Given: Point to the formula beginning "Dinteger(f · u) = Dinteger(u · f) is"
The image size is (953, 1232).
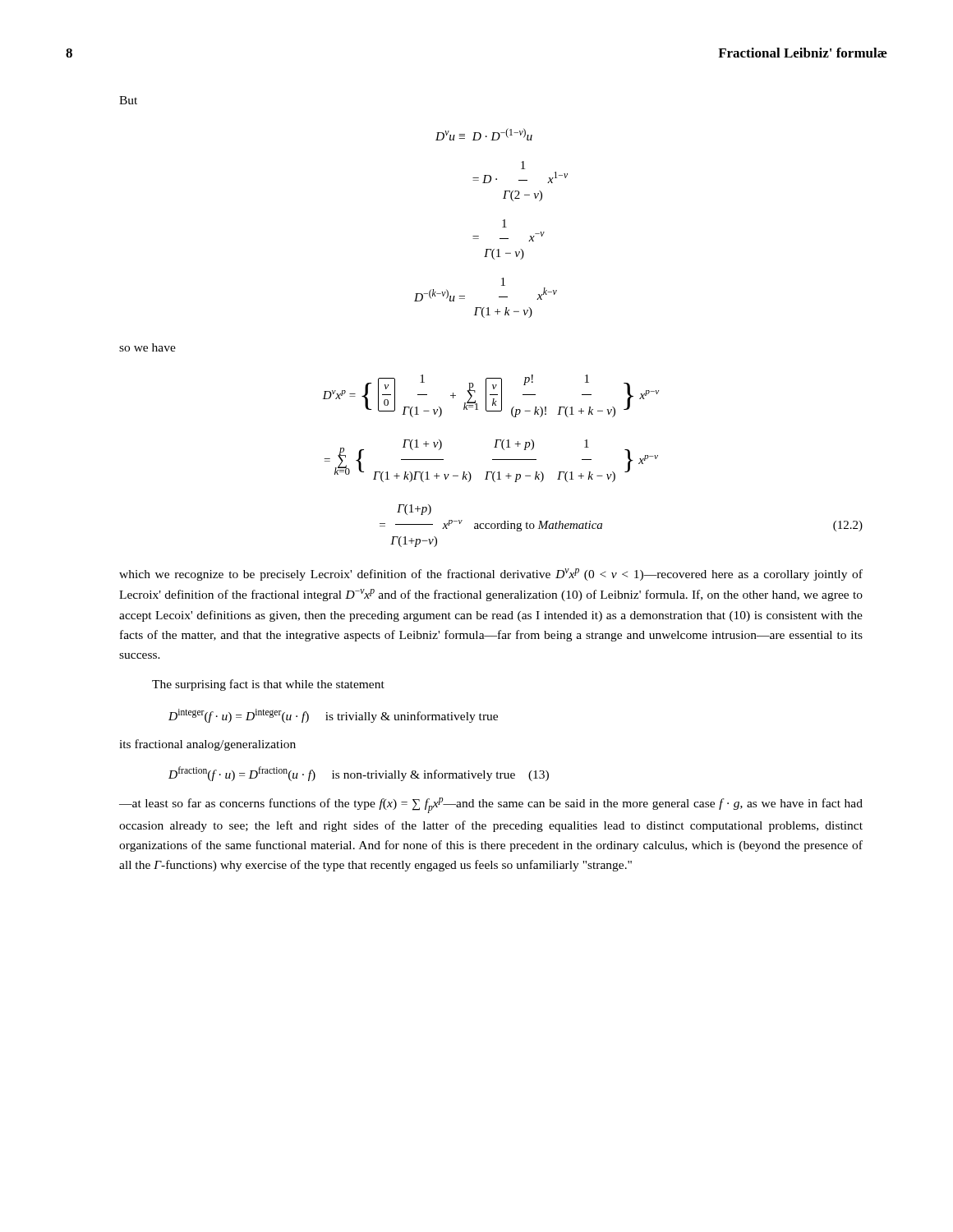Looking at the screenshot, I should 333,716.
